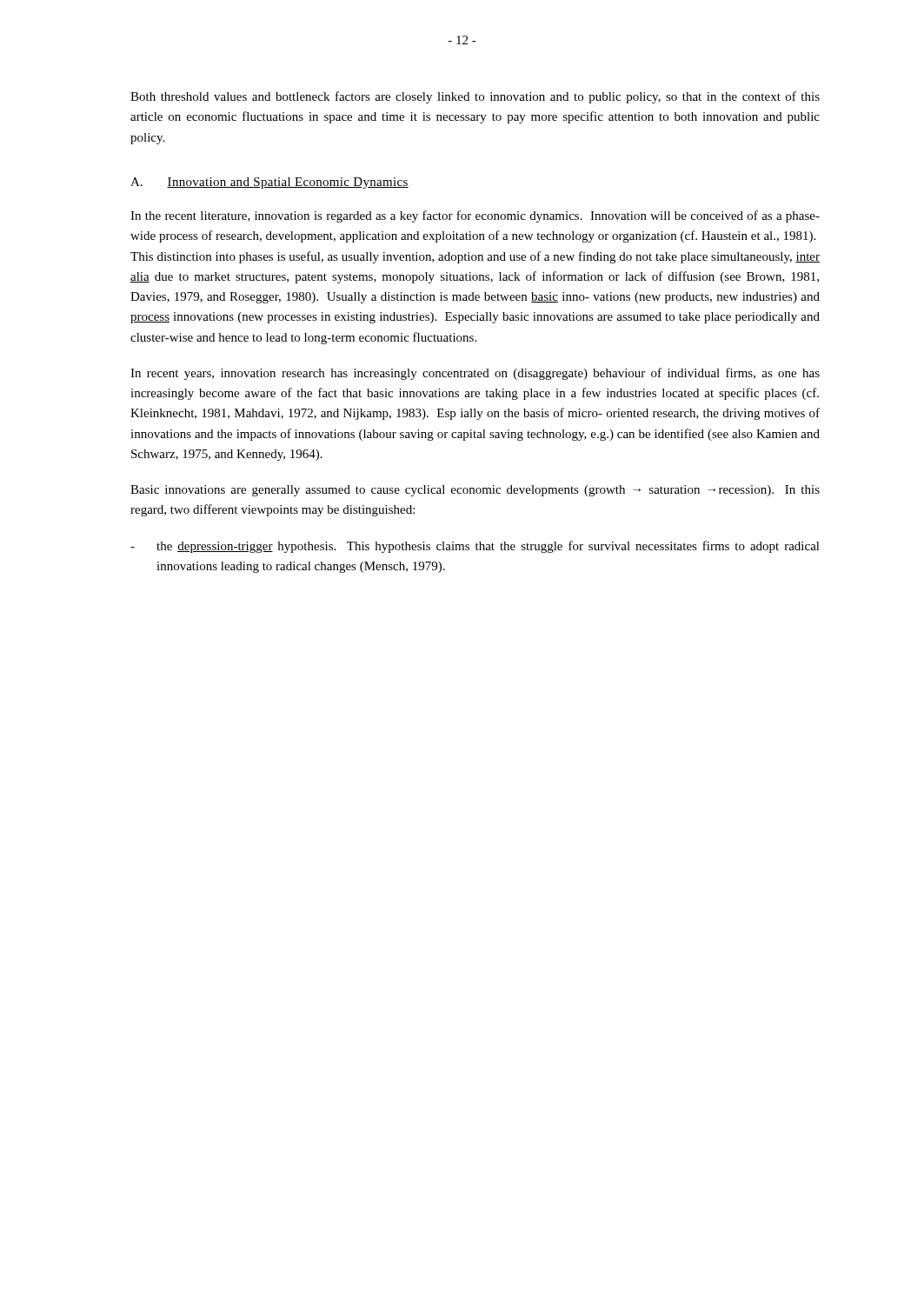Locate the text block starting "In the recent literature, innovation is"
This screenshot has width=924, height=1304.
[x=475, y=276]
